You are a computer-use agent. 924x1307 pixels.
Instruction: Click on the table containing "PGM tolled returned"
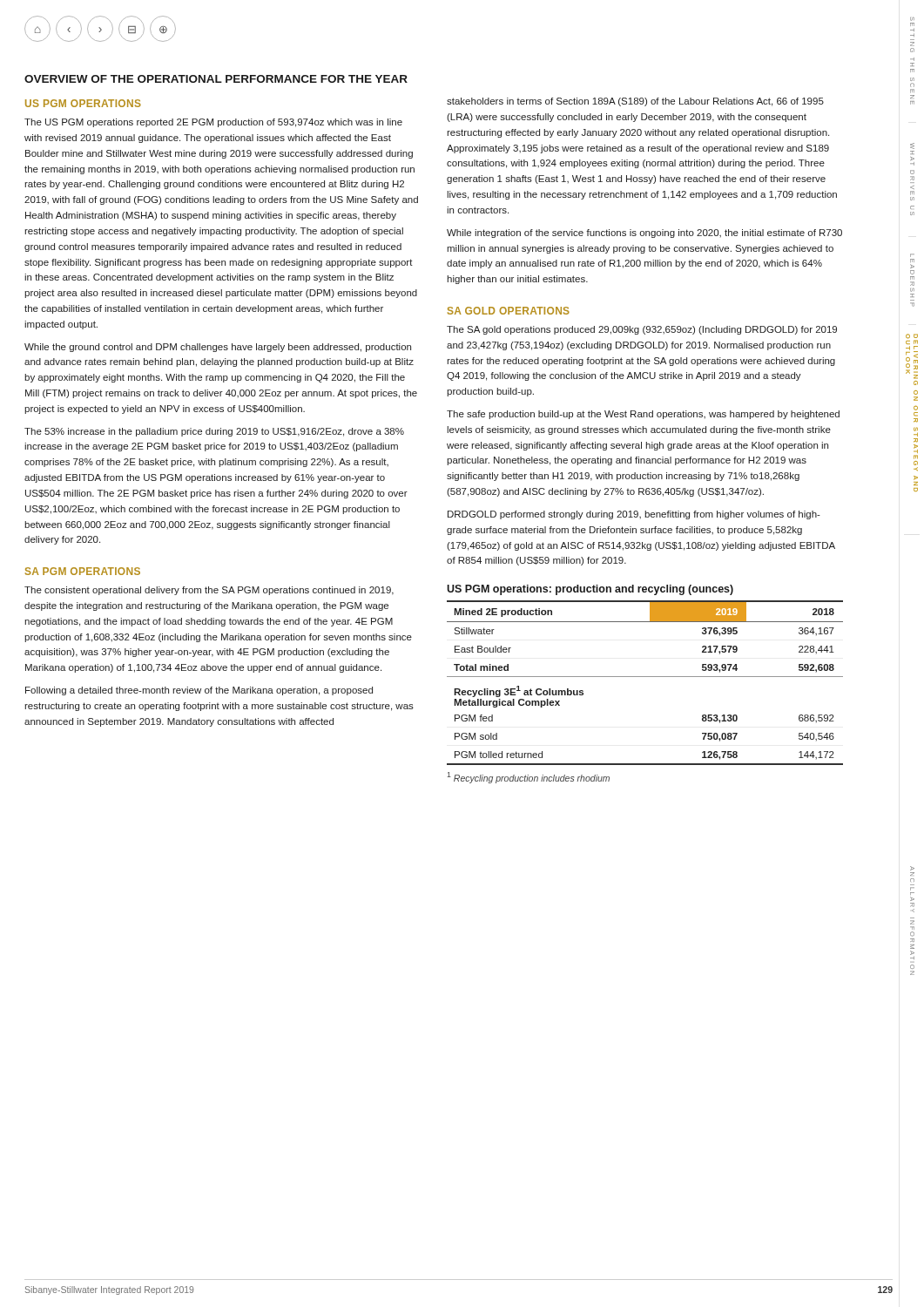click(x=645, y=683)
